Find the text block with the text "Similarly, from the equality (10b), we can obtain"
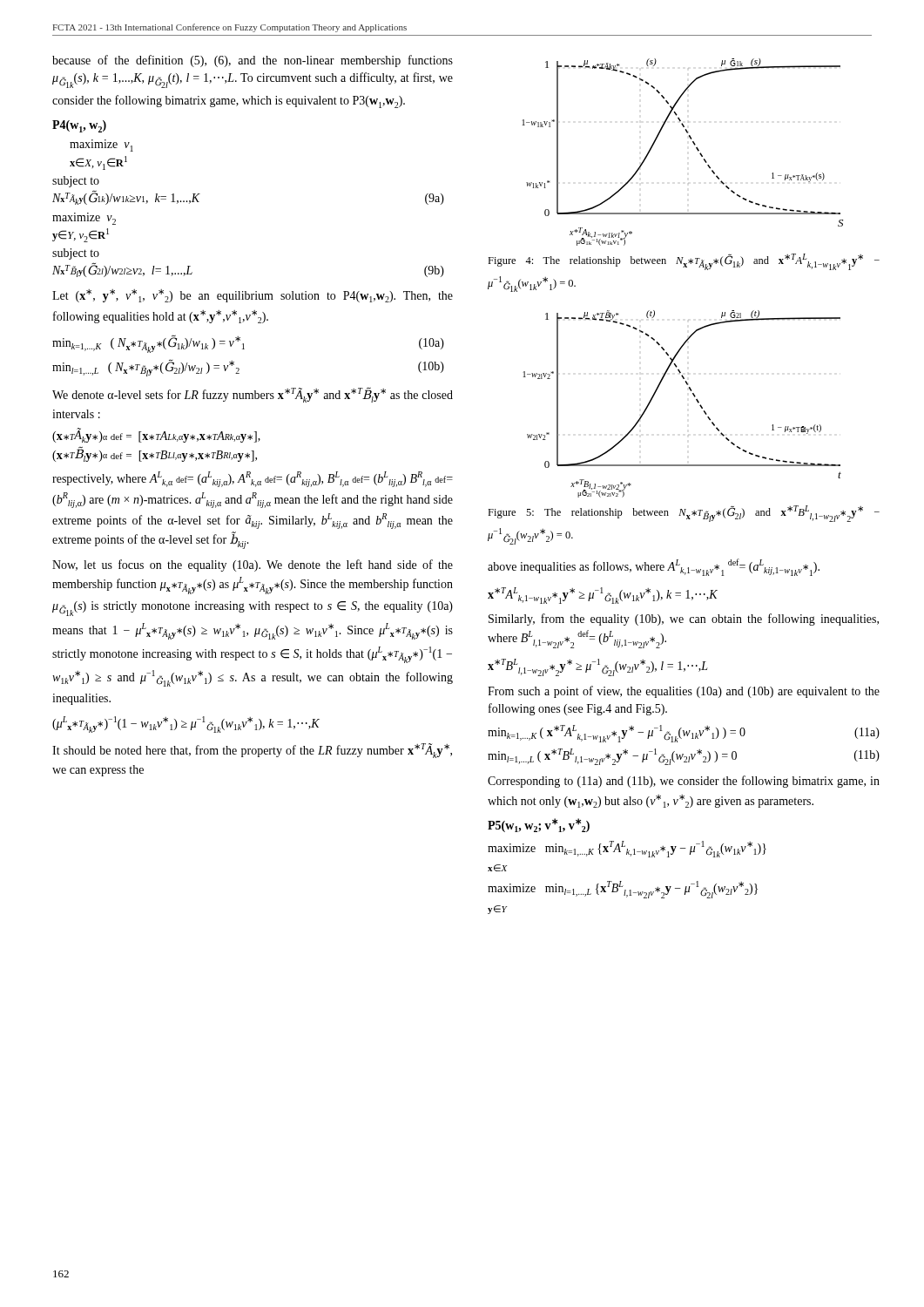Image resolution: width=924 pixels, height=1307 pixels. (684, 631)
